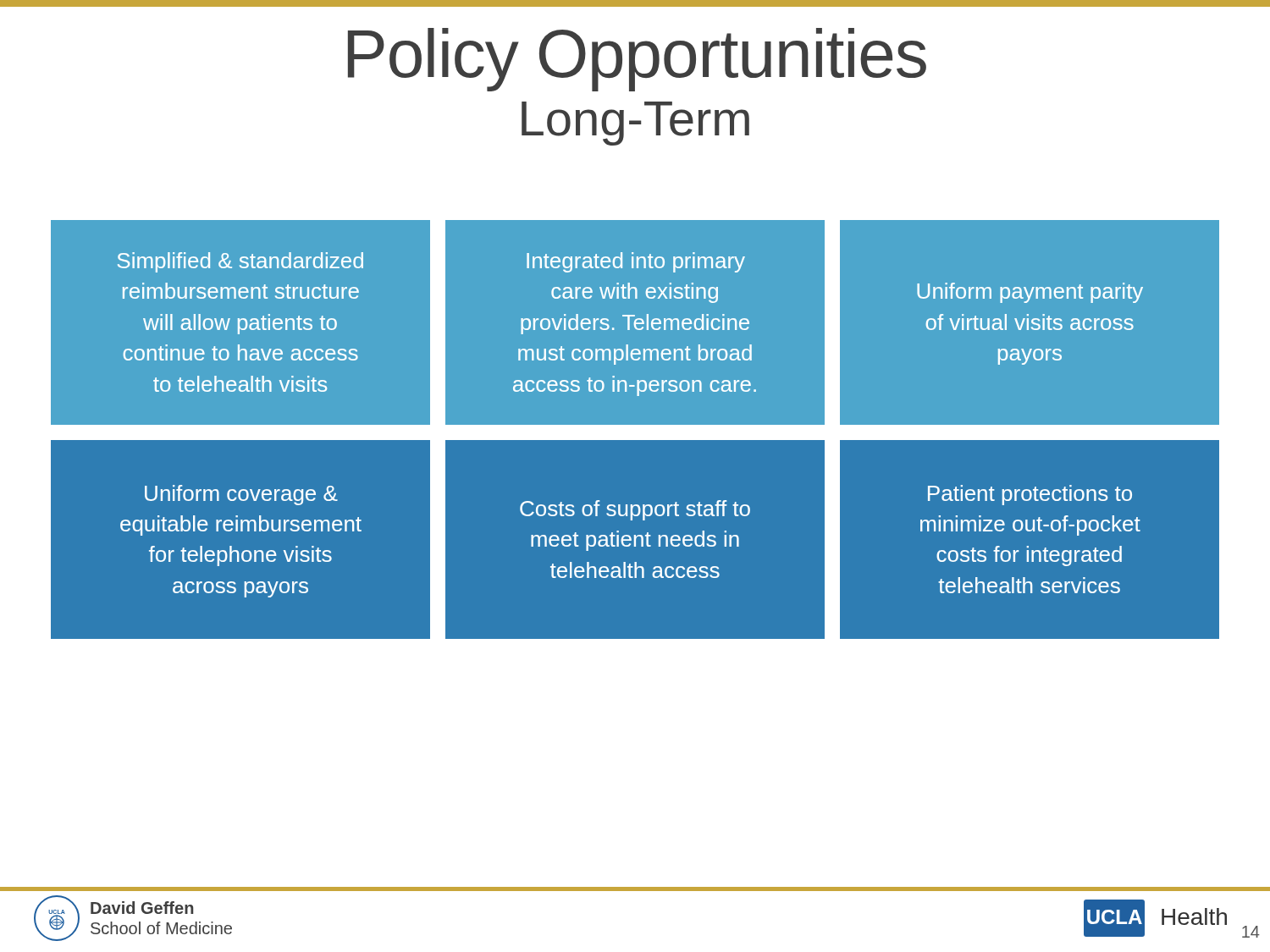This screenshot has width=1270, height=952.
Task: Find the text starting "Simplified & standardizedreimbursement structurewill allow patients"
Action: (x=240, y=322)
